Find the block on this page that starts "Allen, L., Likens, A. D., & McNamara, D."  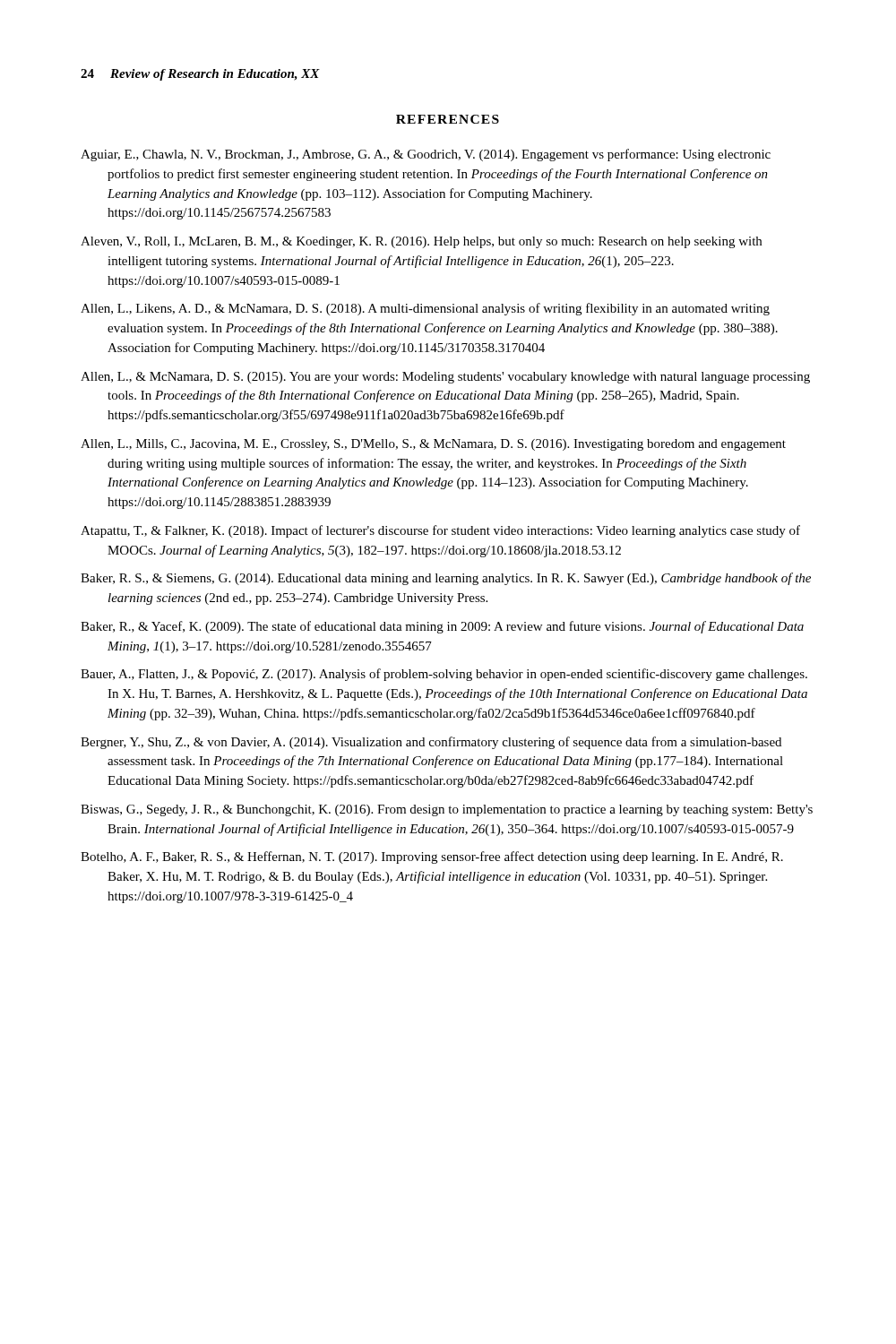[429, 328]
